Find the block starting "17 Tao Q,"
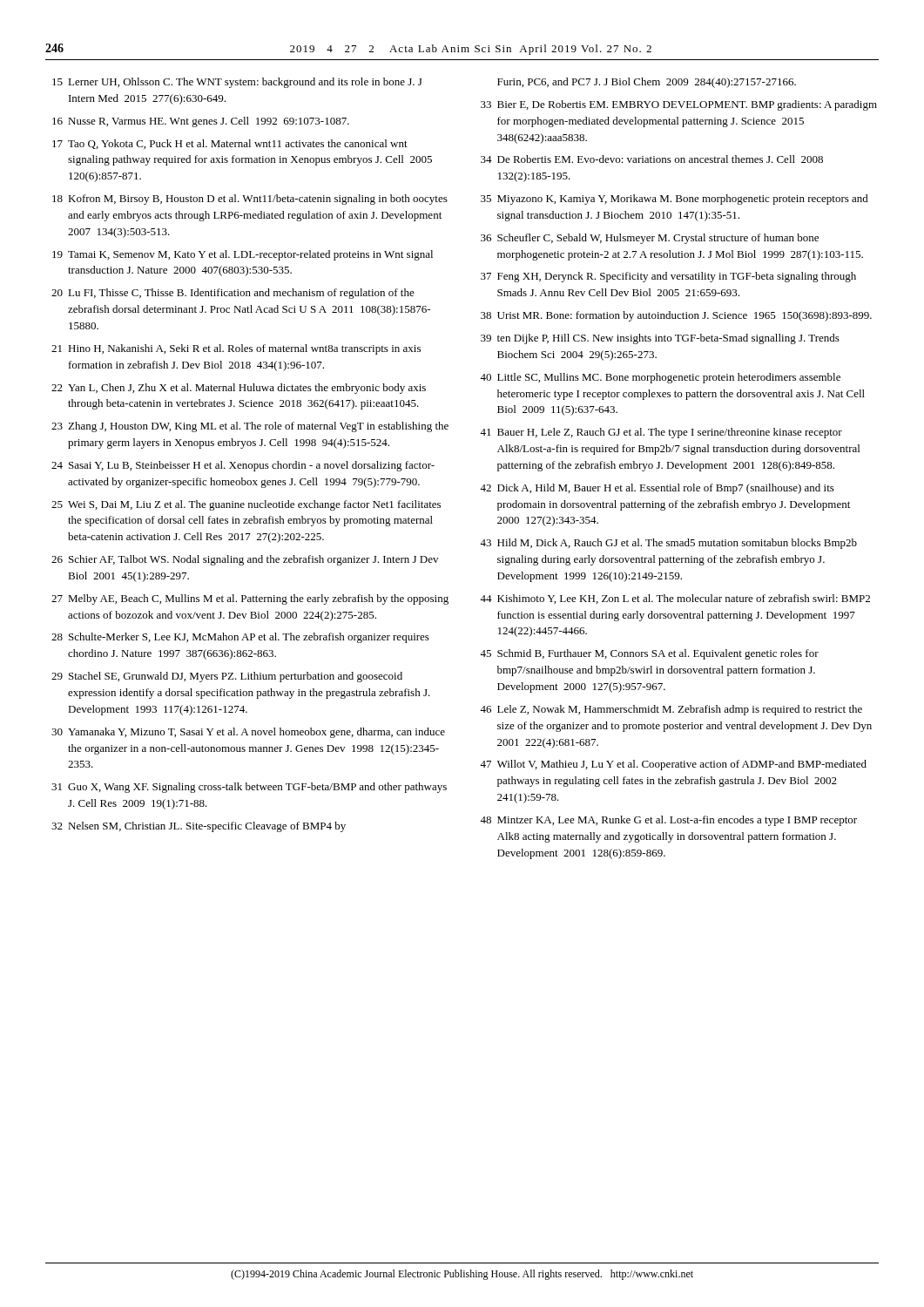The height and width of the screenshot is (1307, 924). click(x=248, y=160)
